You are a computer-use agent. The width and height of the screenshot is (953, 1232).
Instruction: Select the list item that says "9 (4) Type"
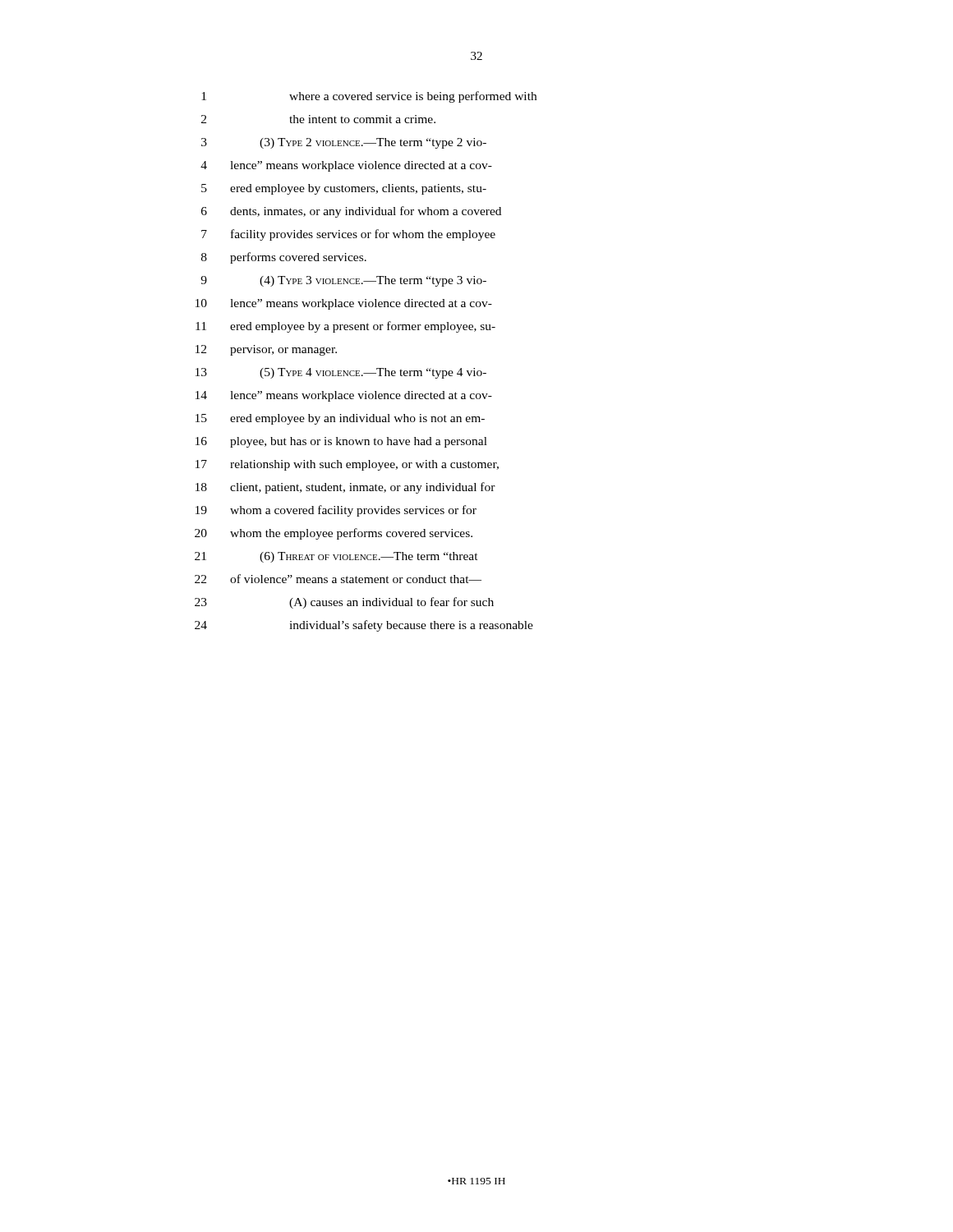[x=343, y=281]
